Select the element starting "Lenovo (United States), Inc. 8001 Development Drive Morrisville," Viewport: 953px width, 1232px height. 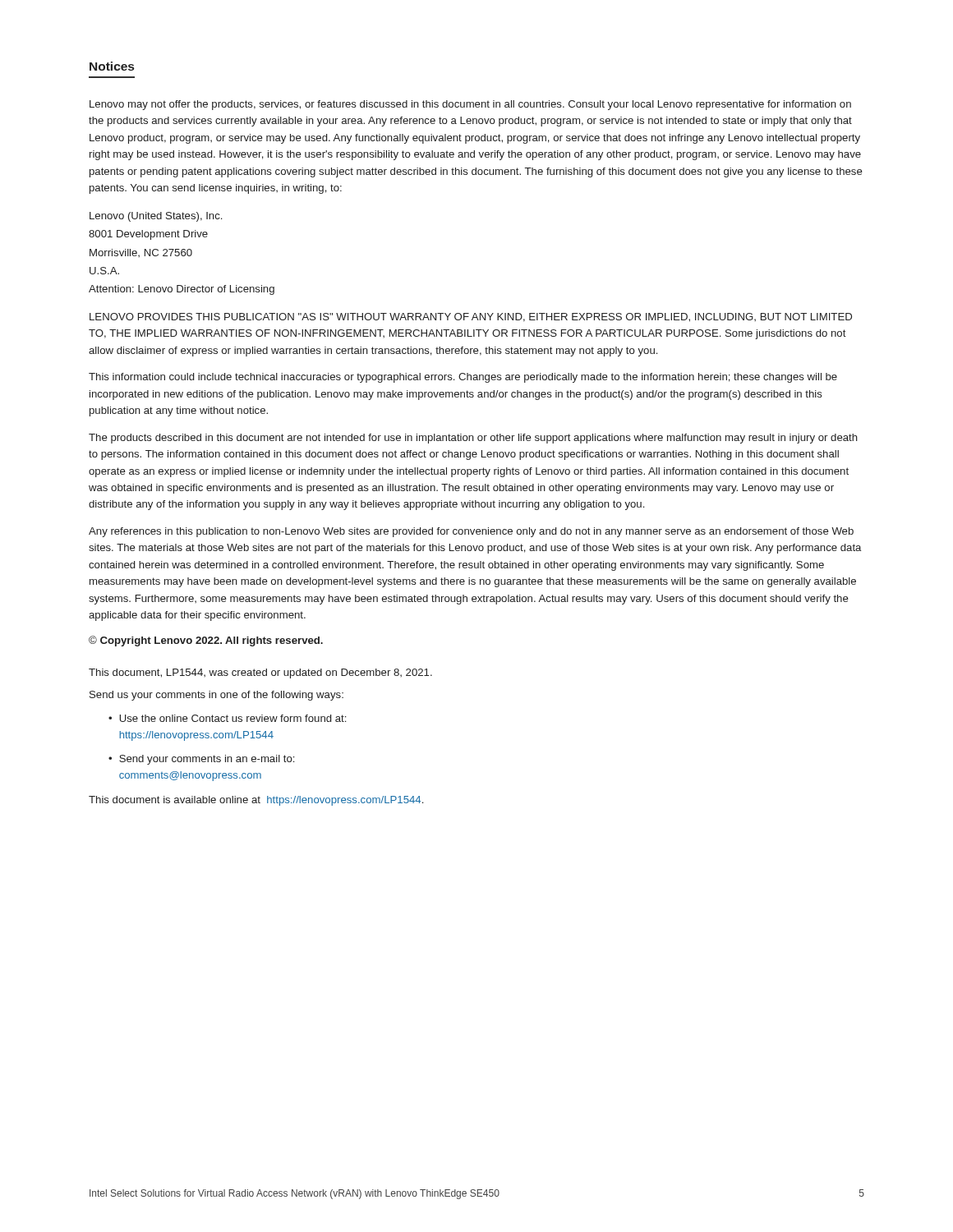[x=182, y=252]
